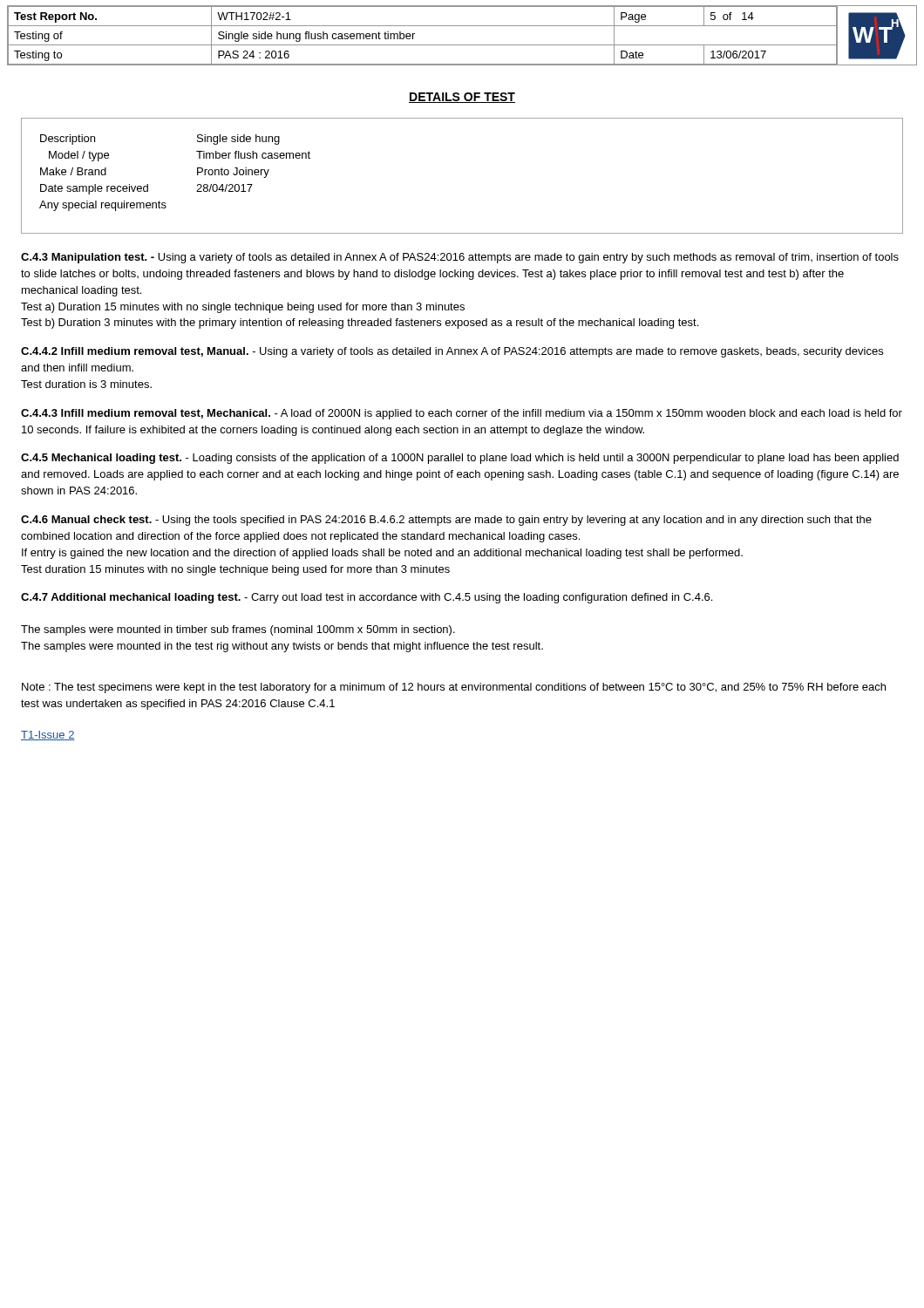
Task: Where is the passage that starts "The samples were mounted in"?
Action: (x=282, y=638)
